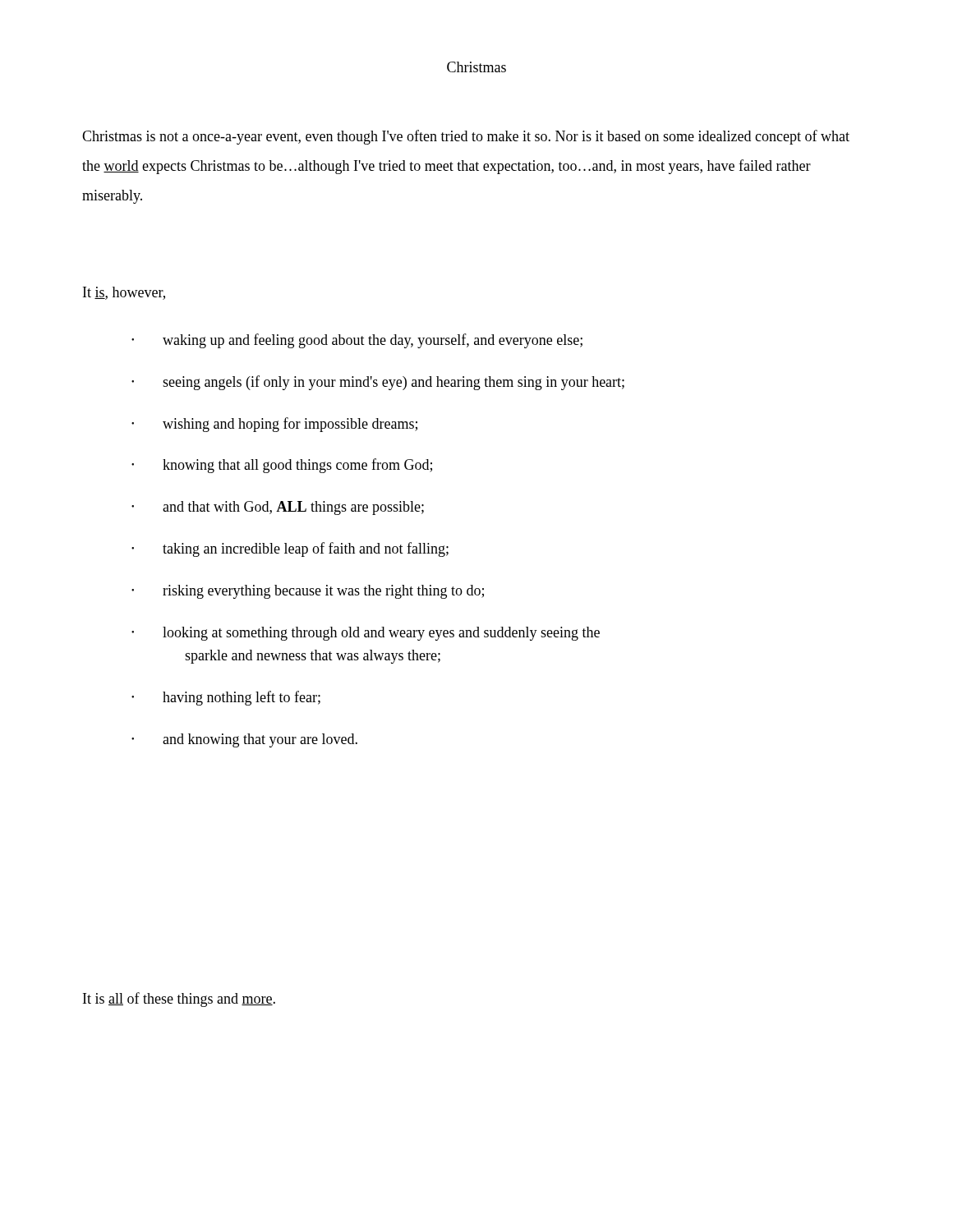Point to the region starting "It is, however,"
Image resolution: width=953 pixels, height=1232 pixels.
124,292
